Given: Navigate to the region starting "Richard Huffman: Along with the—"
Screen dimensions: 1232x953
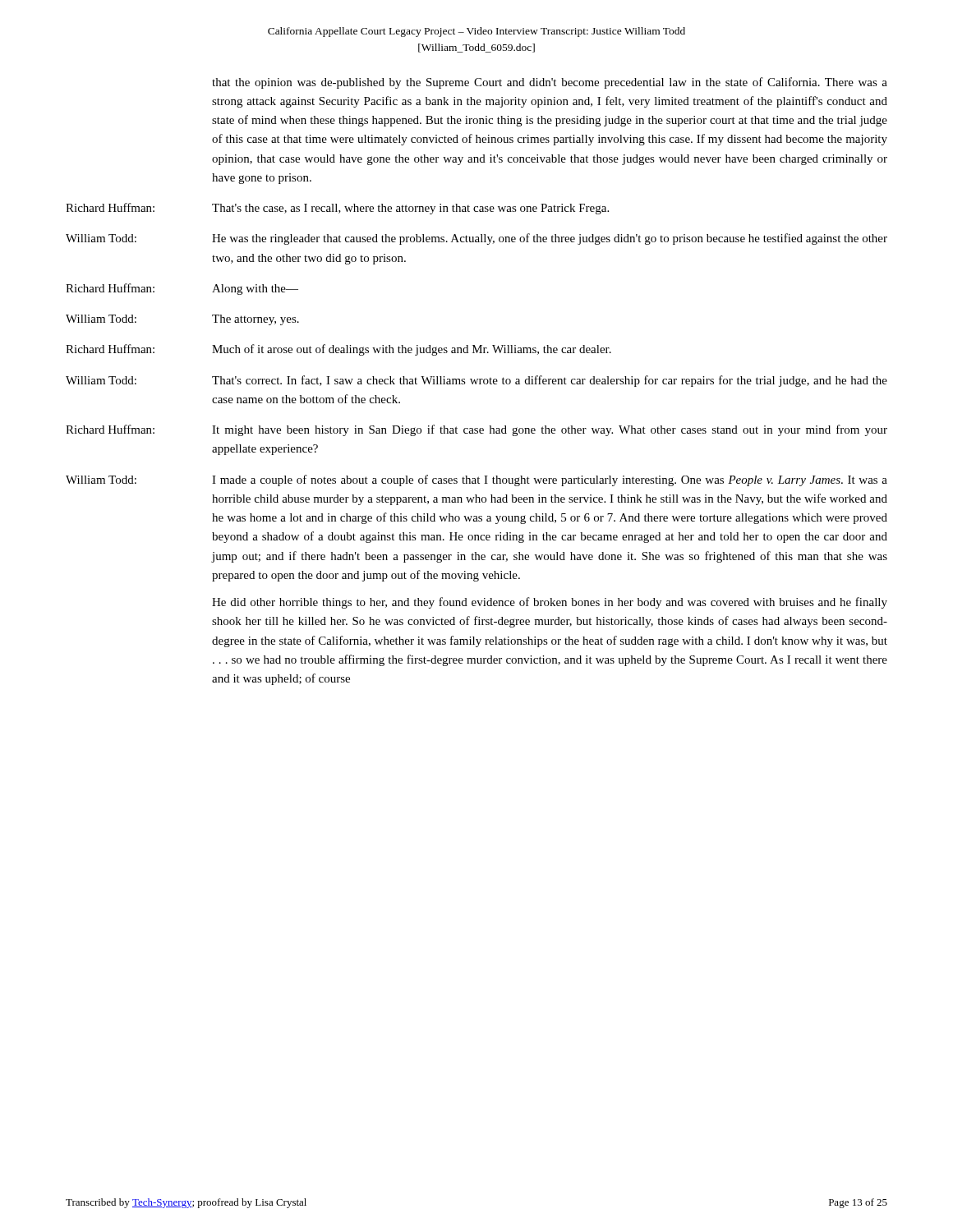Looking at the screenshot, I should coord(115,289).
